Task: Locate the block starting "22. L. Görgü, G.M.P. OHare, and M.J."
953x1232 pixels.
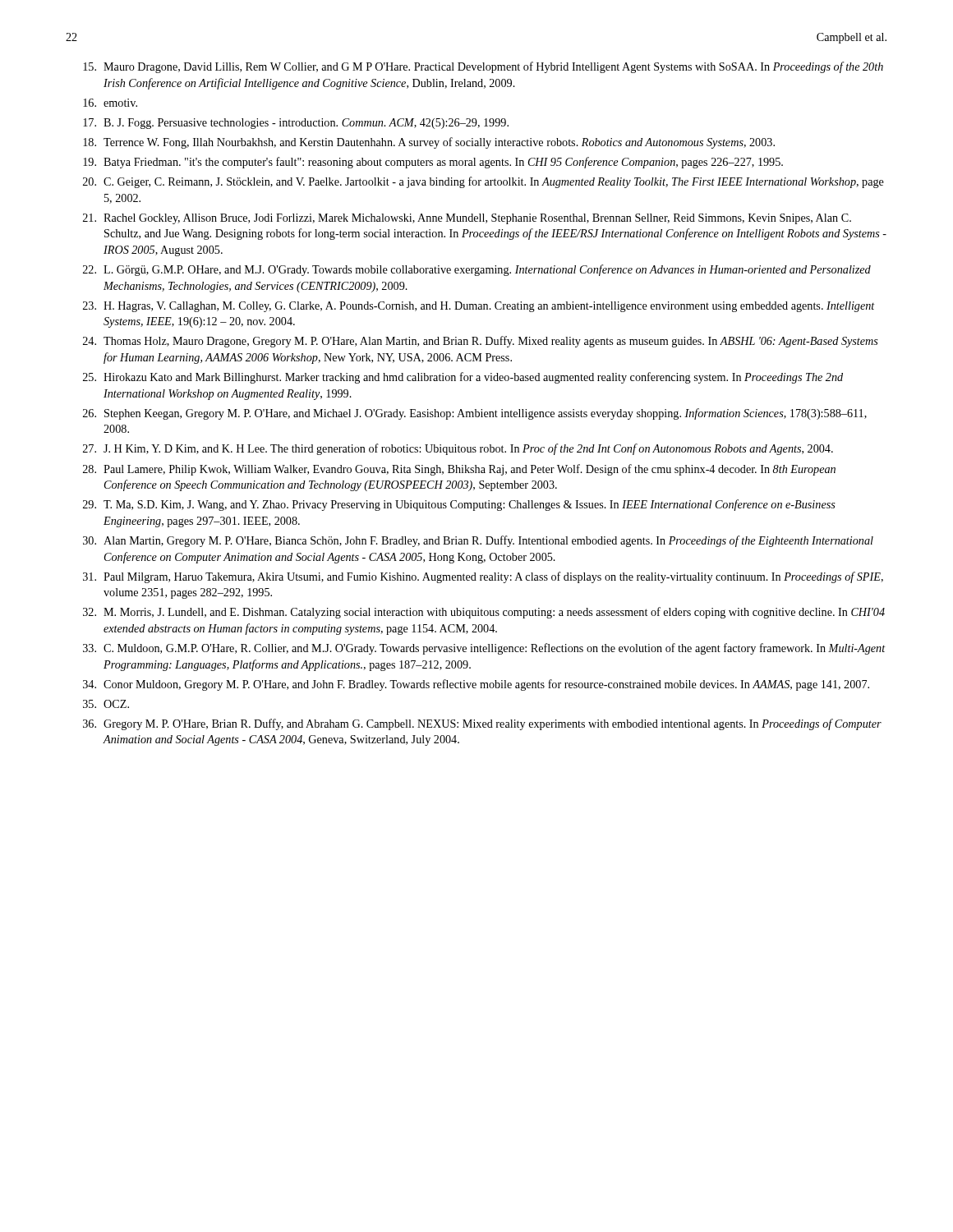Action: point(476,278)
